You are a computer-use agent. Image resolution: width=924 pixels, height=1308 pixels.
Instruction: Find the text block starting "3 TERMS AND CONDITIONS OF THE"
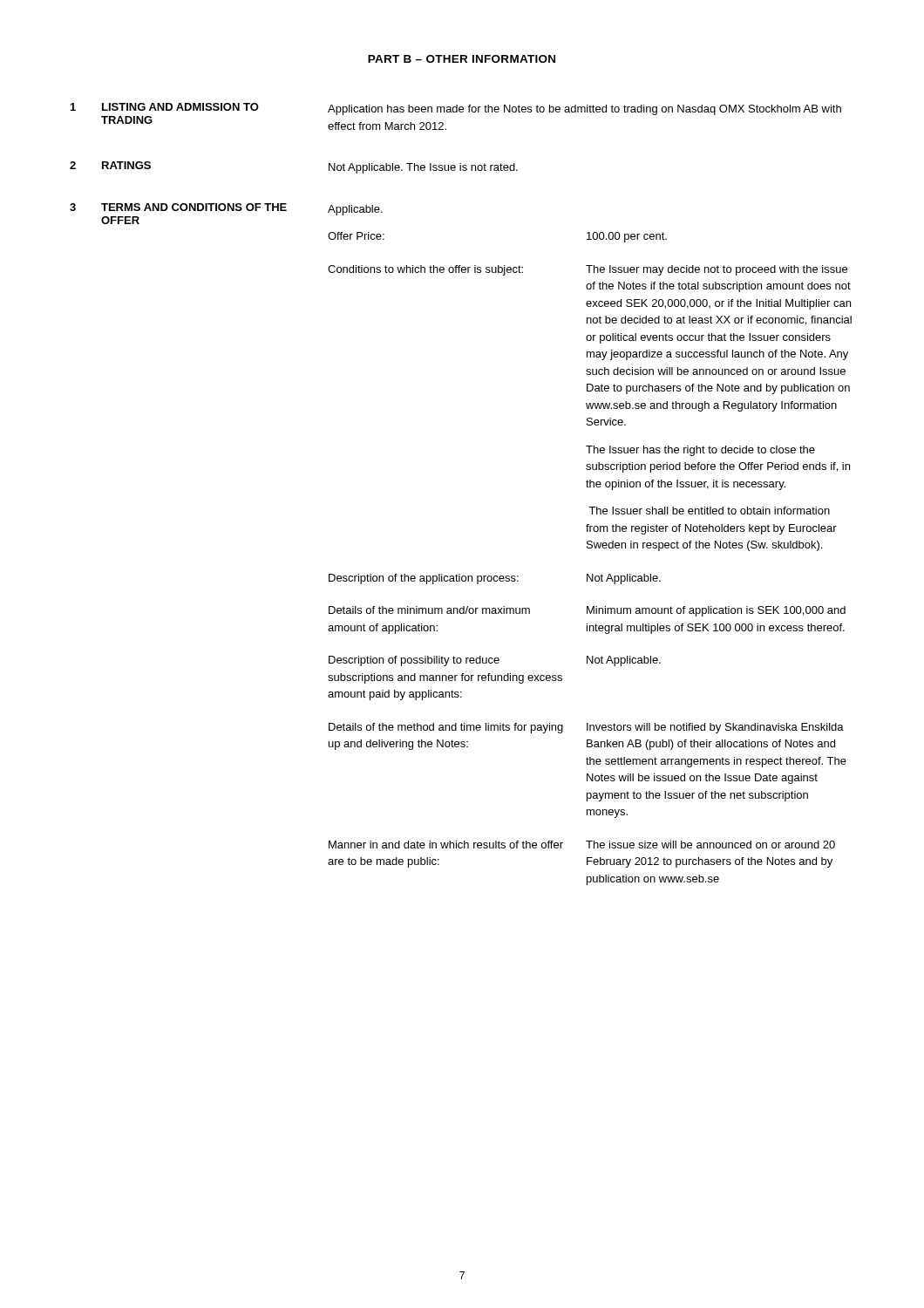tap(132, 211)
